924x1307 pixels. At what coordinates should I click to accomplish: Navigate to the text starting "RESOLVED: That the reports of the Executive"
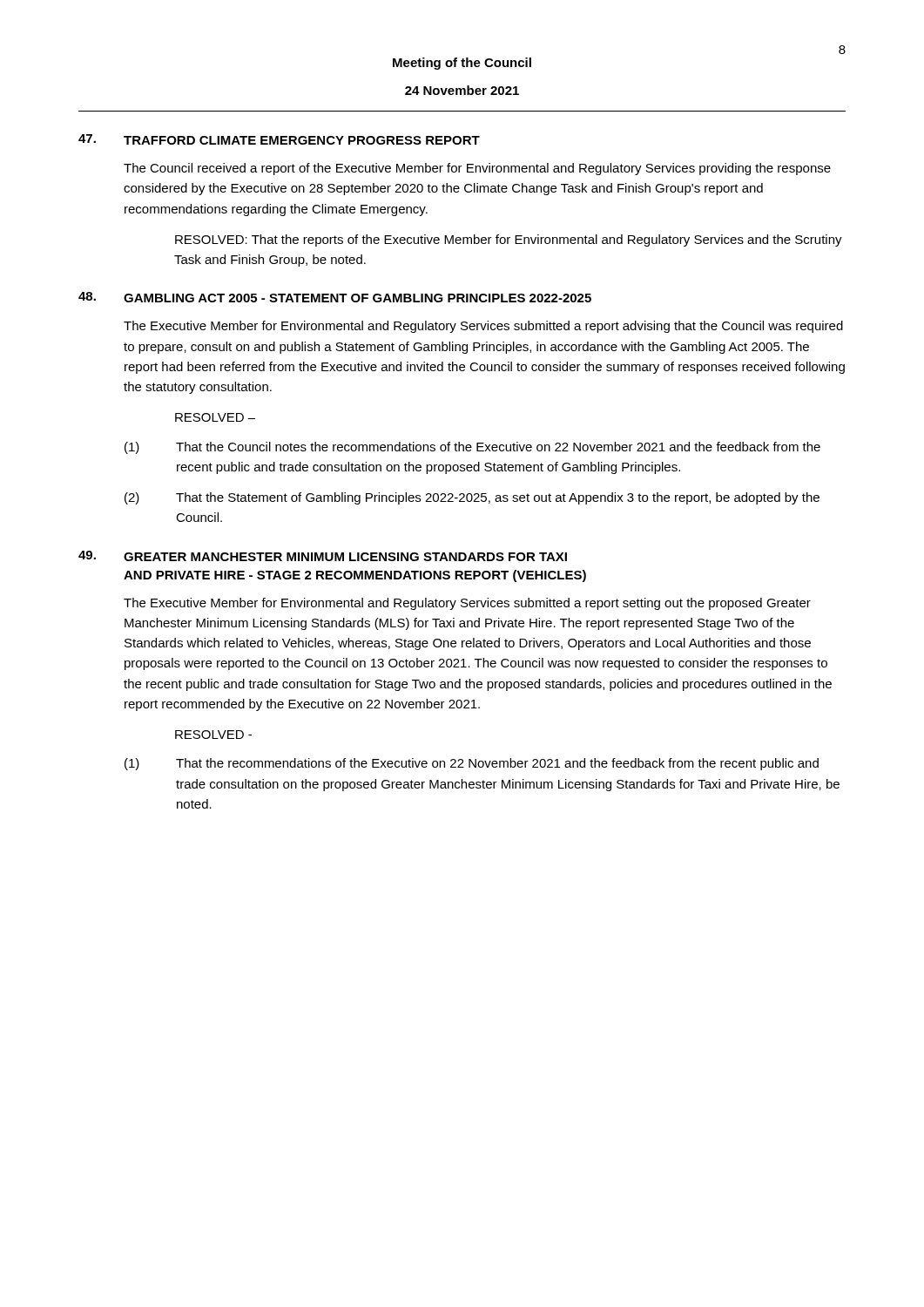click(508, 249)
